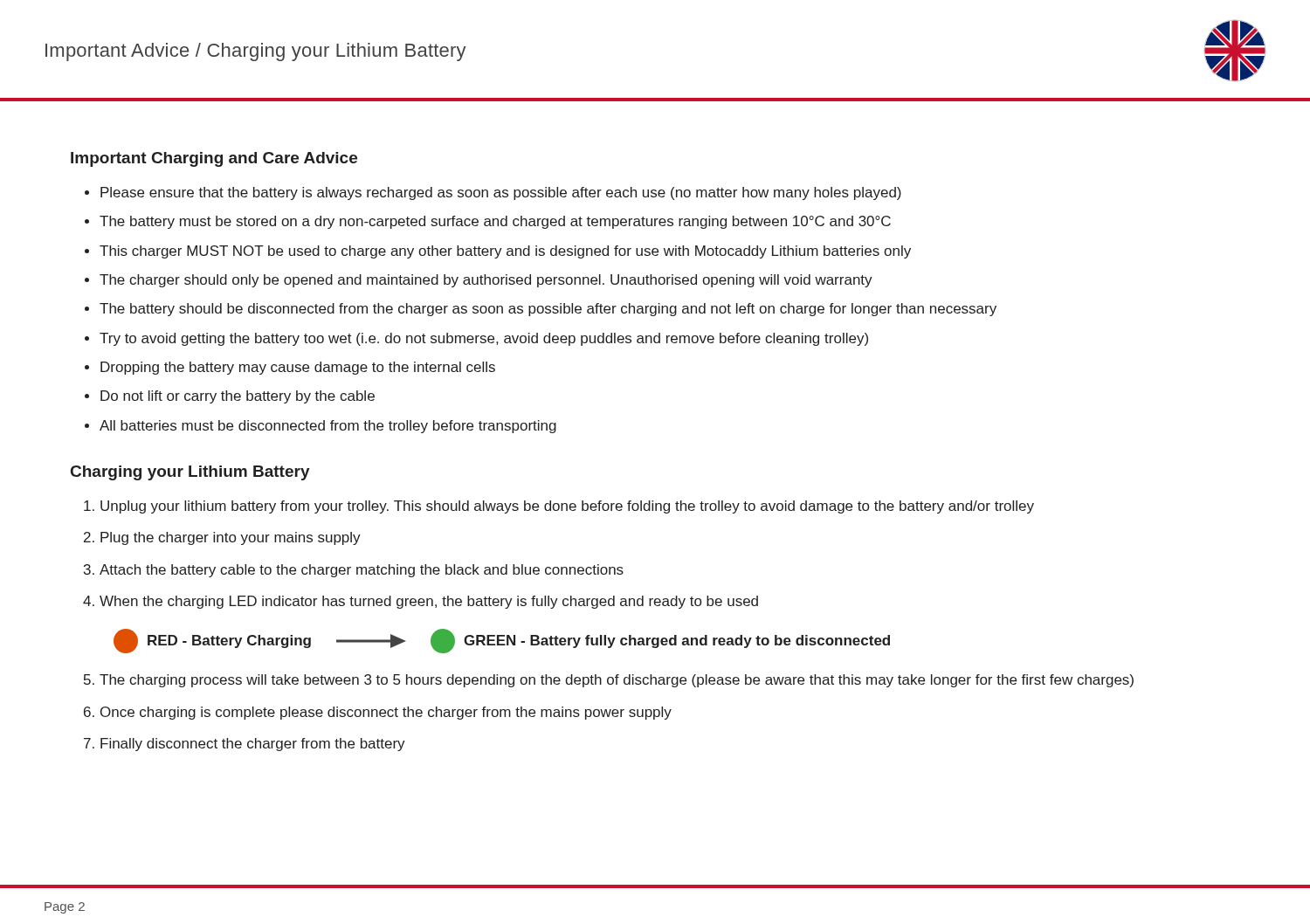Click the passage that begins "Do not lift"
1310x924 pixels.
tap(237, 396)
